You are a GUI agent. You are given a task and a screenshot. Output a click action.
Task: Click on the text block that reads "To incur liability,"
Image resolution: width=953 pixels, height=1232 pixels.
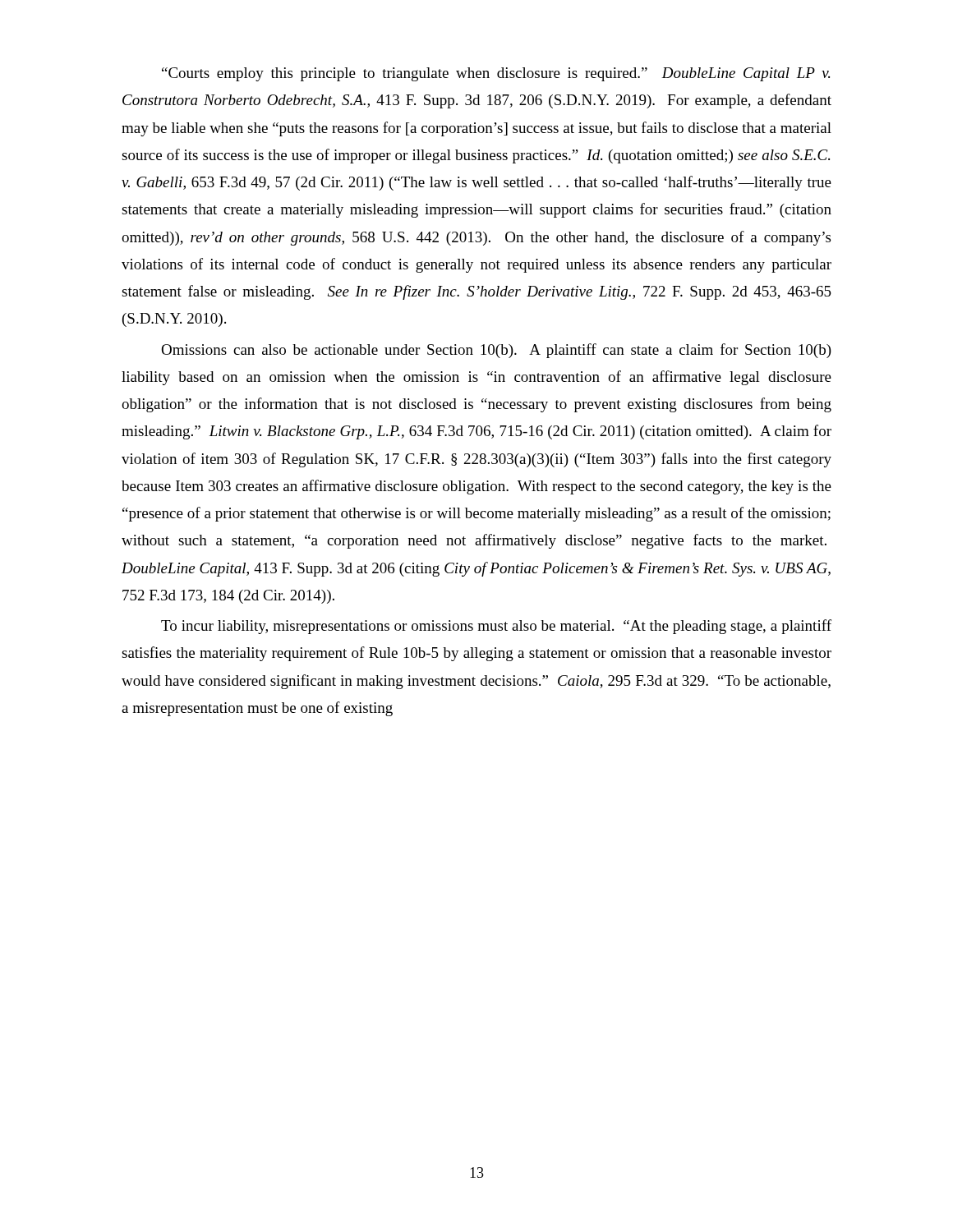click(476, 667)
